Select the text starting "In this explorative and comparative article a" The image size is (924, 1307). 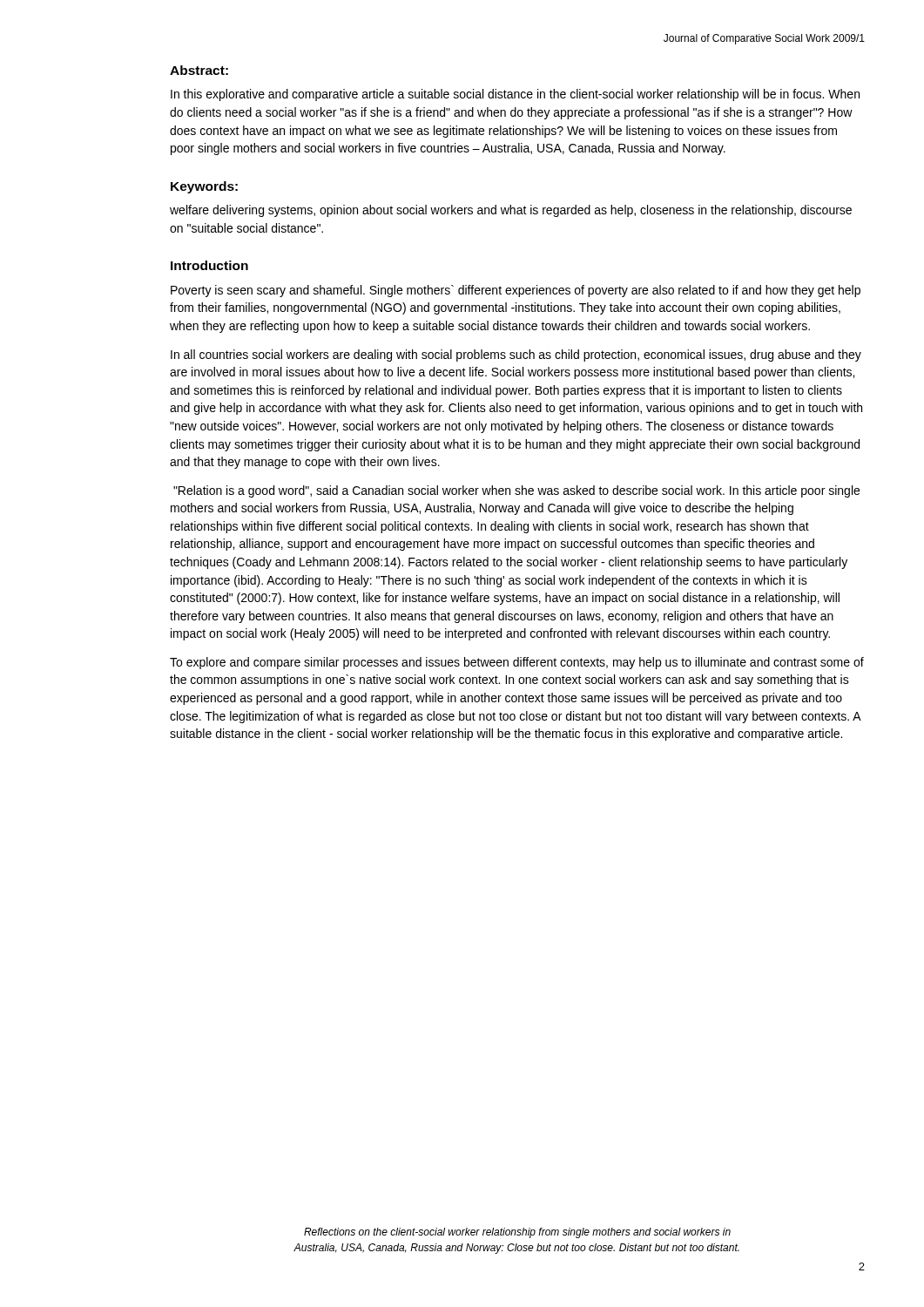(x=517, y=122)
